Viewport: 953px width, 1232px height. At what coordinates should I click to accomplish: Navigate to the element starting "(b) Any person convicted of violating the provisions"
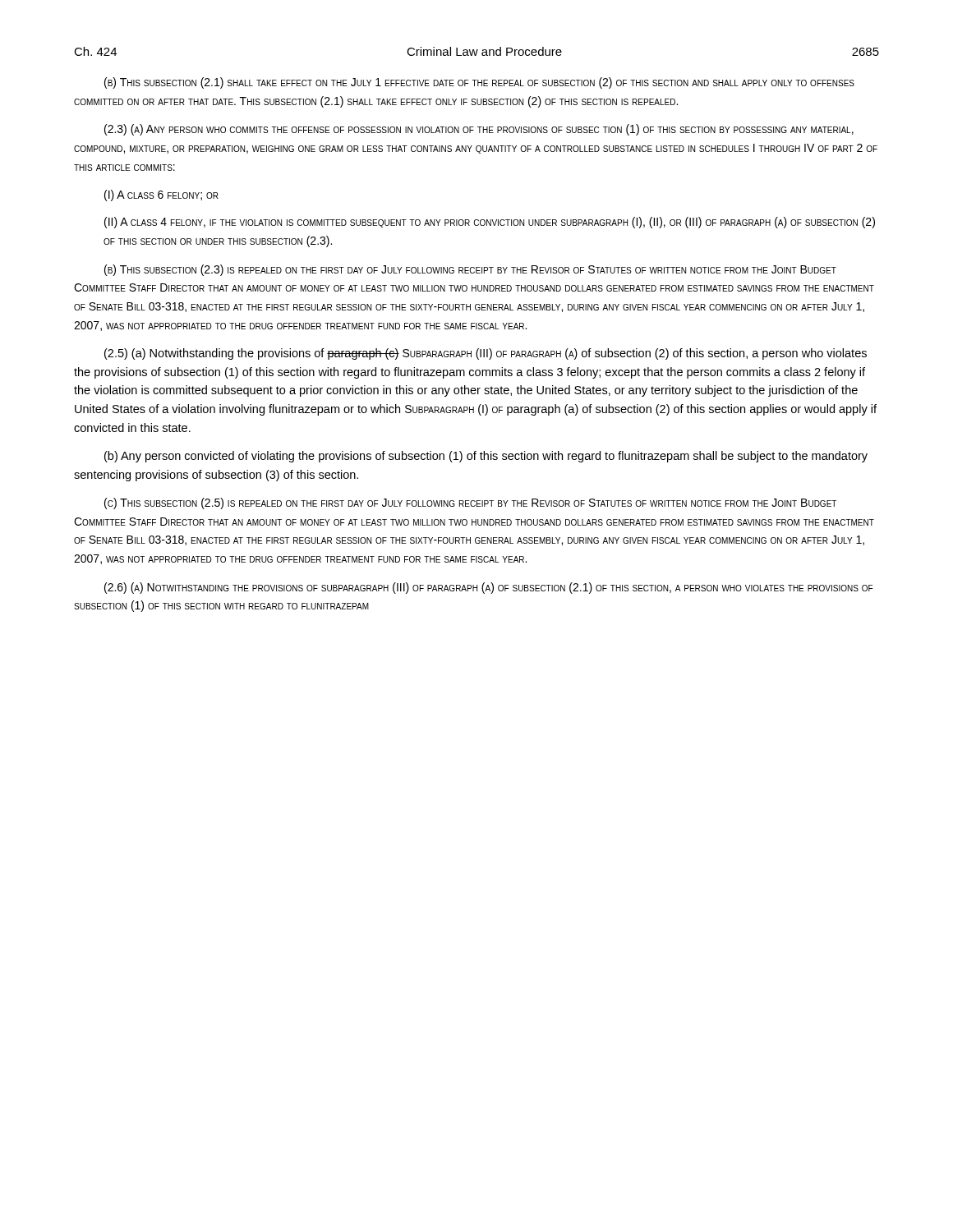[x=476, y=465]
